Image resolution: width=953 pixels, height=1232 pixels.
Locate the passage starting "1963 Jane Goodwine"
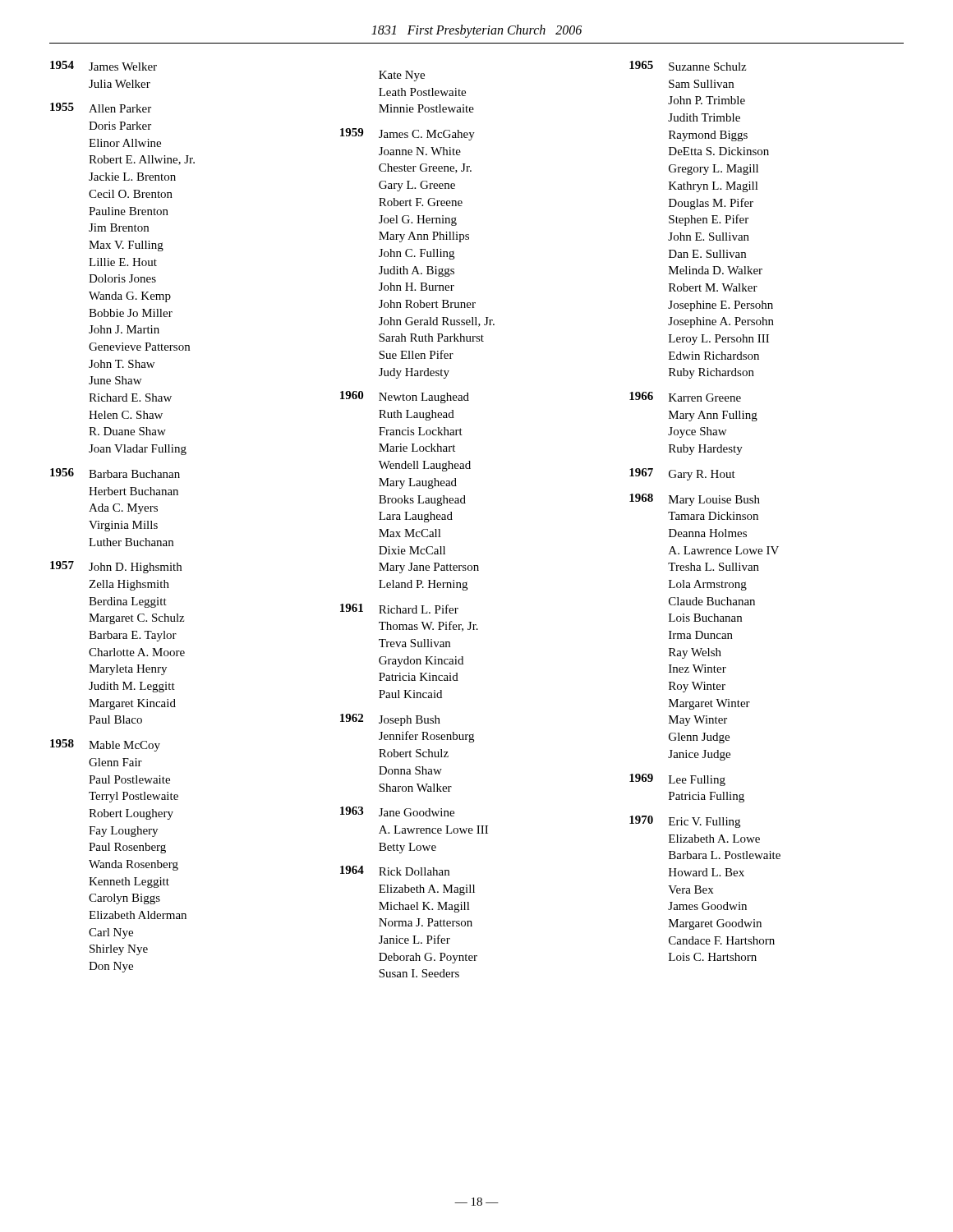click(x=414, y=830)
